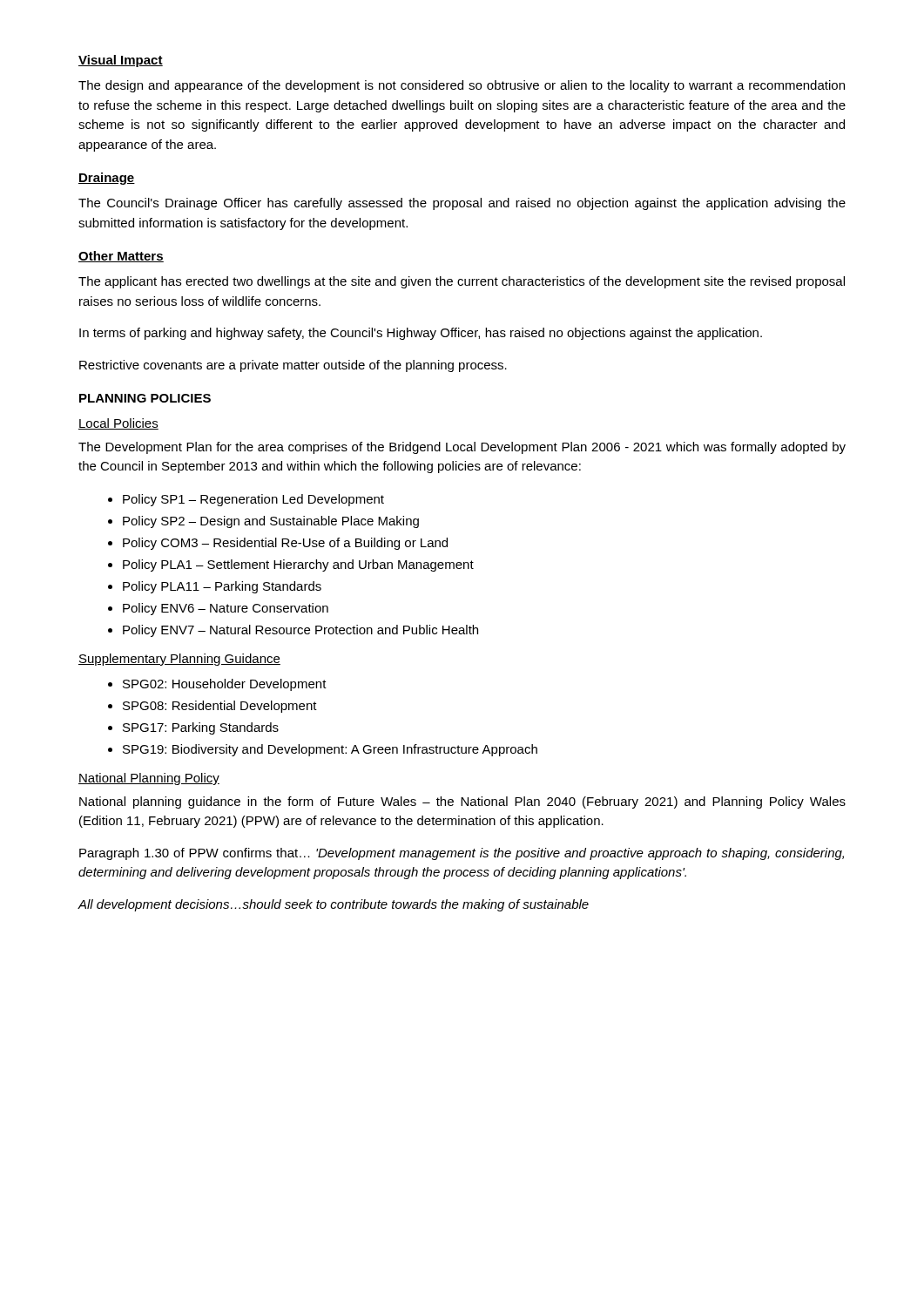The height and width of the screenshot is (1307, 924).
Task: Click the passage that begins "National planning guidance"
Action: (x=462, y=811)
